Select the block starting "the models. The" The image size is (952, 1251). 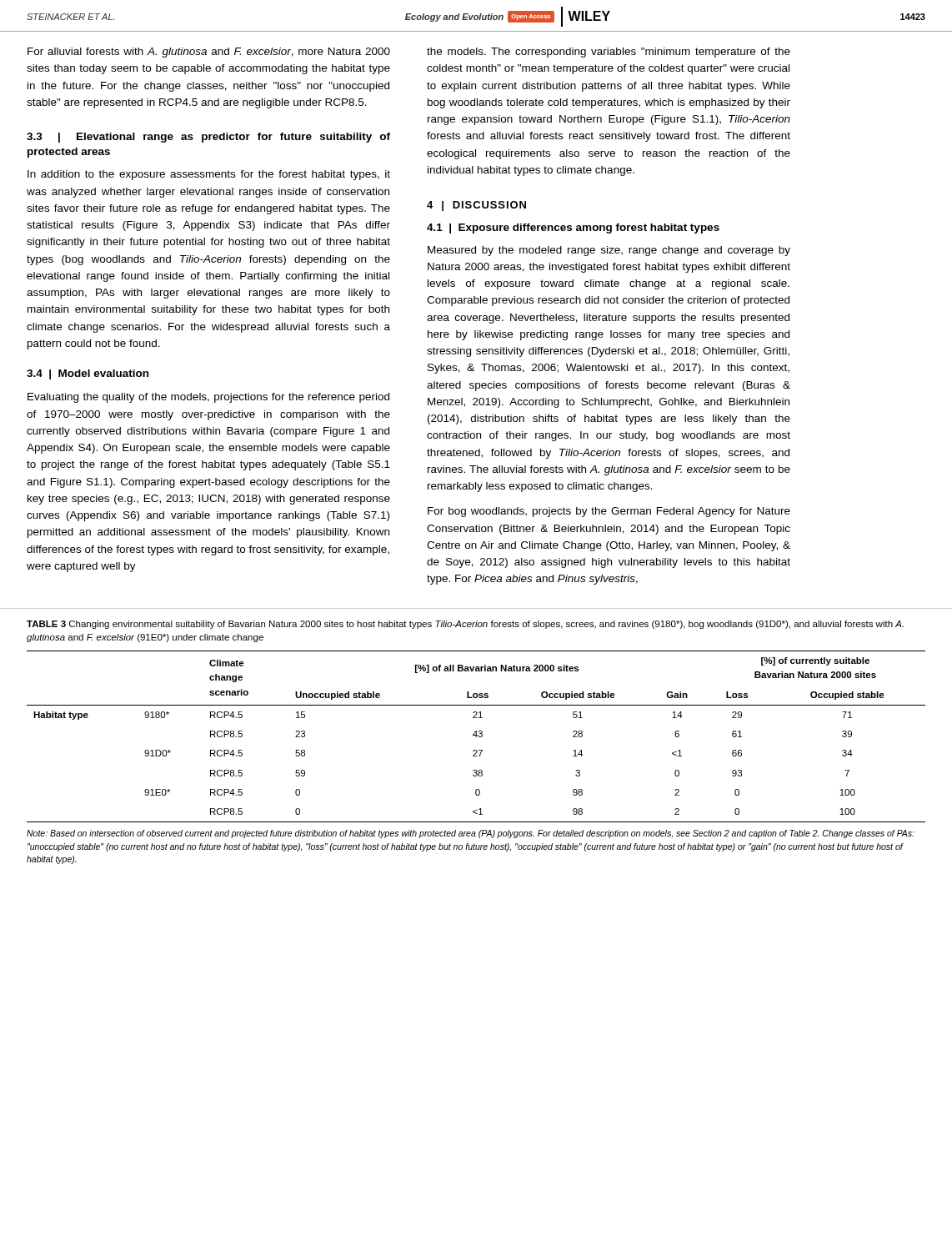point(609,111)
